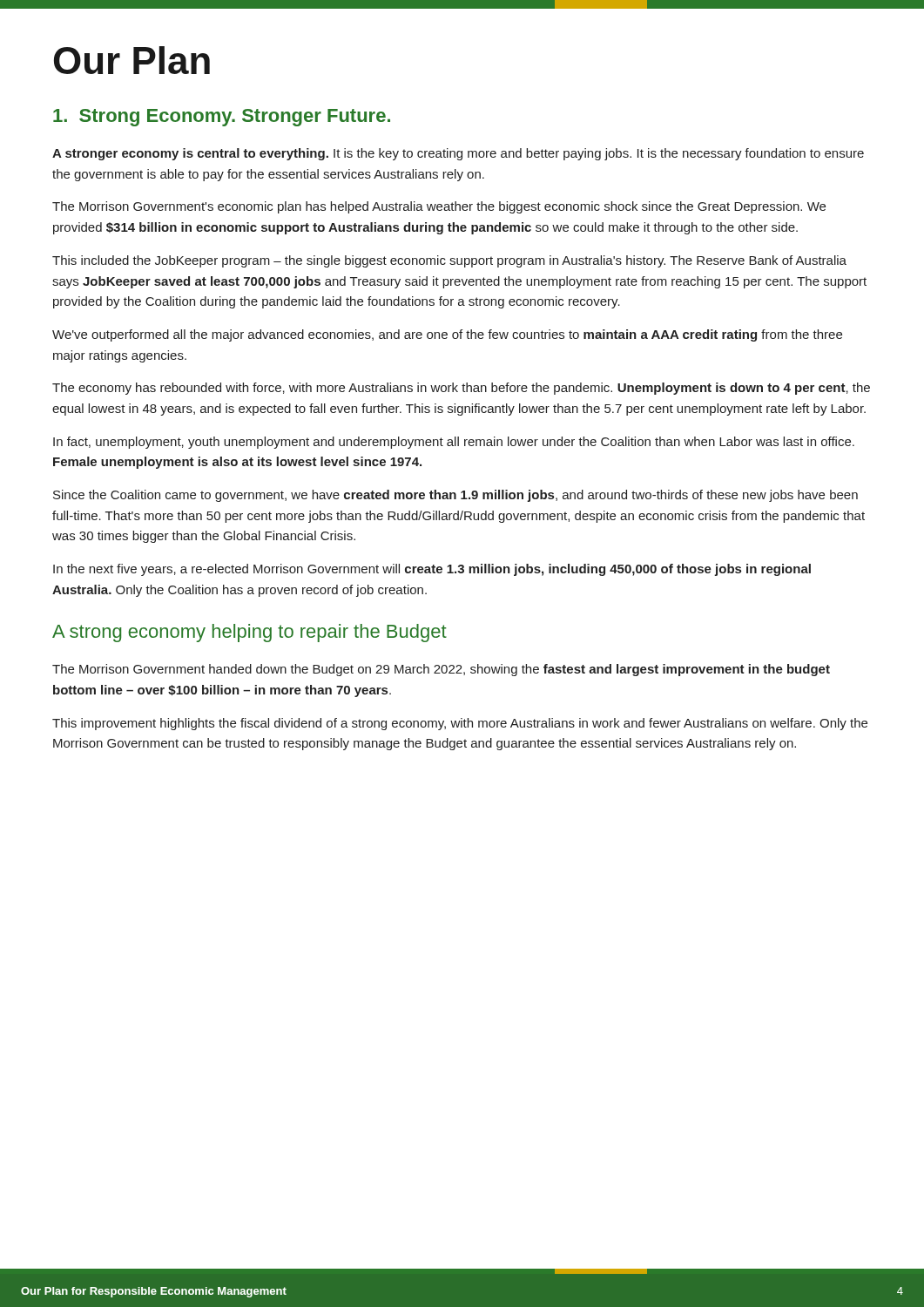Click the passage that begins "Since the Coalition came to government,"
924x1307 pixels.
point(459,515)
